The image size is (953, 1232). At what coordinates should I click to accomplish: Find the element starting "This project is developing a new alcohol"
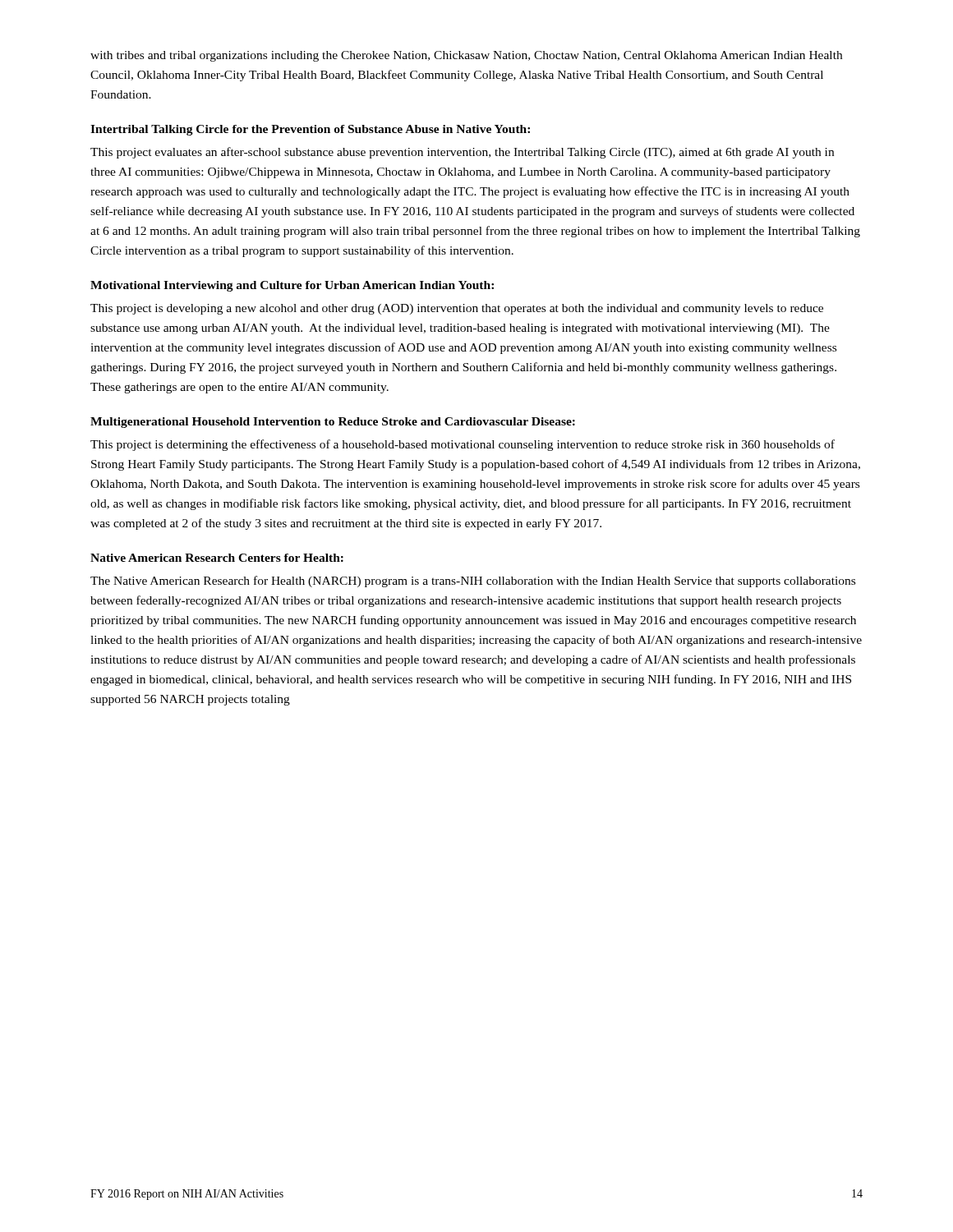464,347
